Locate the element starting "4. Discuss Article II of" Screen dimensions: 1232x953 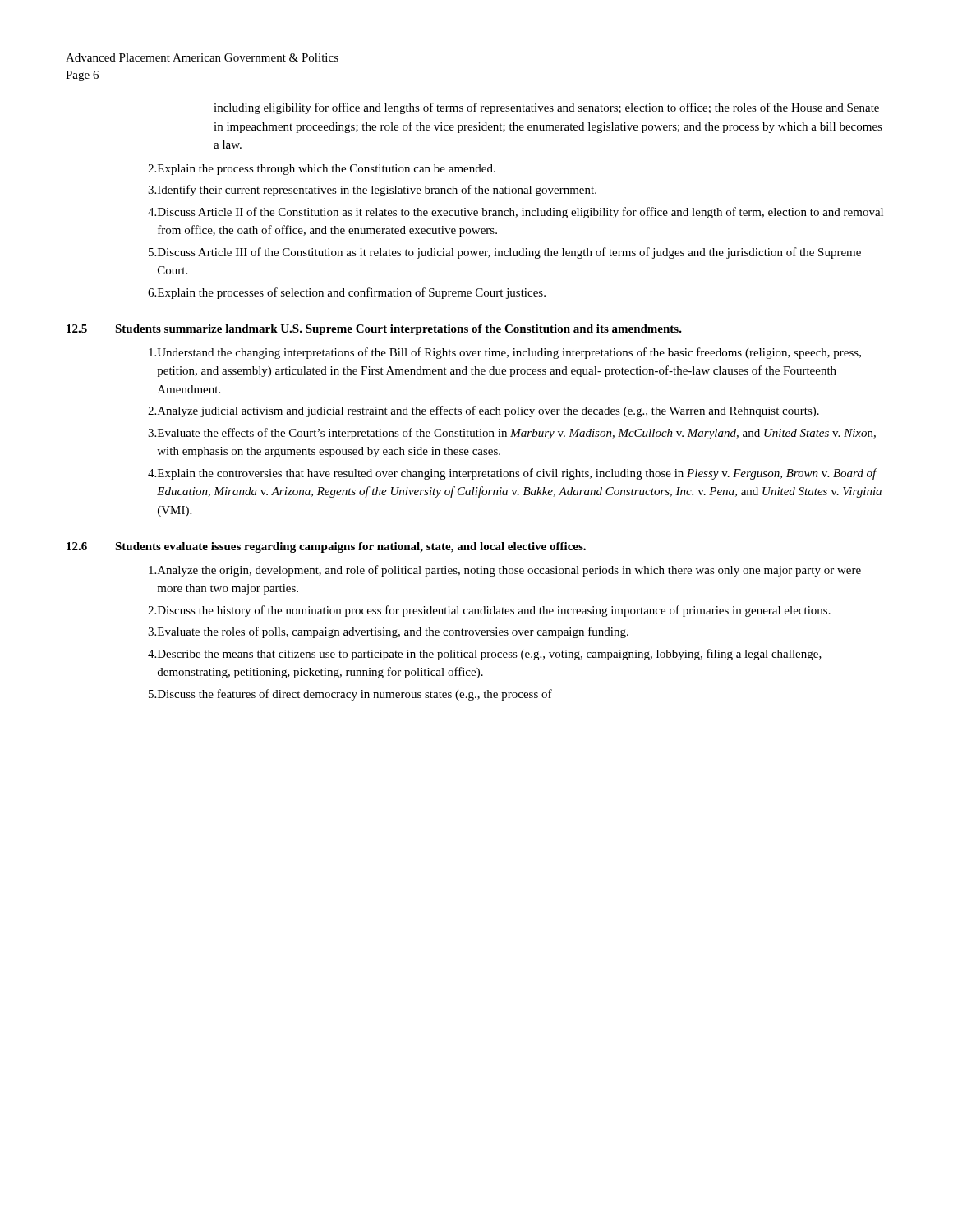pos(476,221)
